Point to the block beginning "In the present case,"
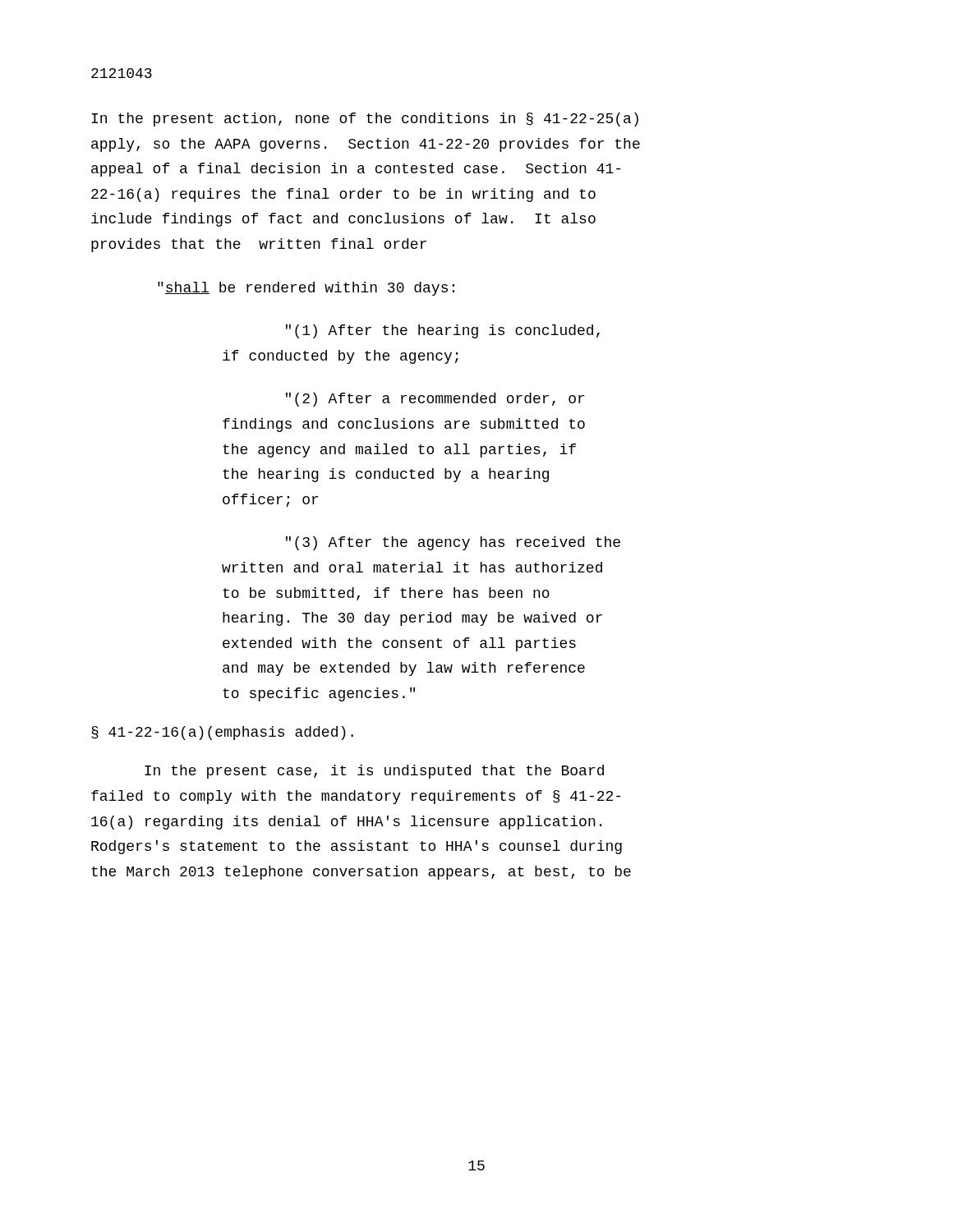 (361, 822)
